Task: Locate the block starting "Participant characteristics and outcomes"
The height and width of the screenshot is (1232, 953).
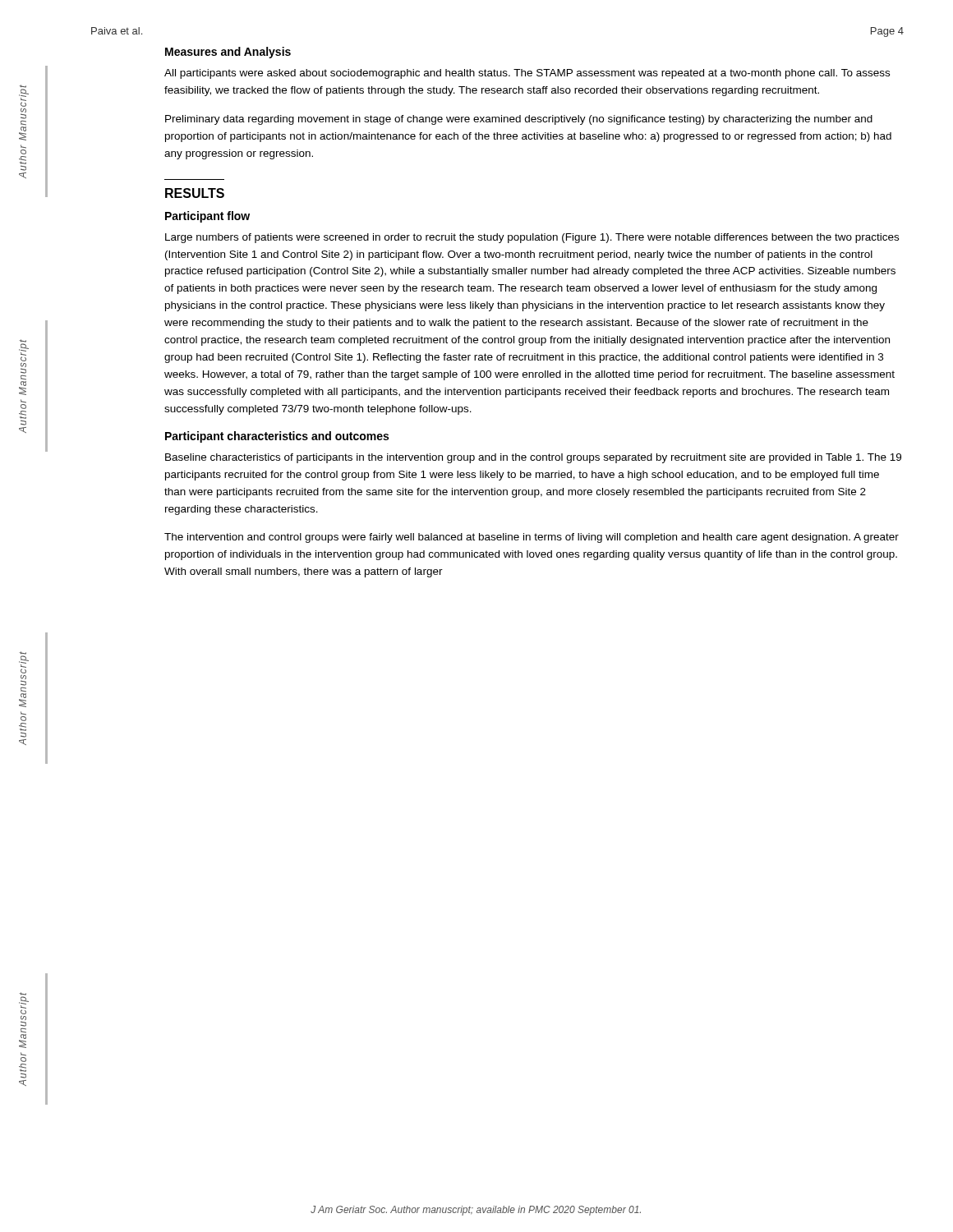Action: (x=277, y=436)
